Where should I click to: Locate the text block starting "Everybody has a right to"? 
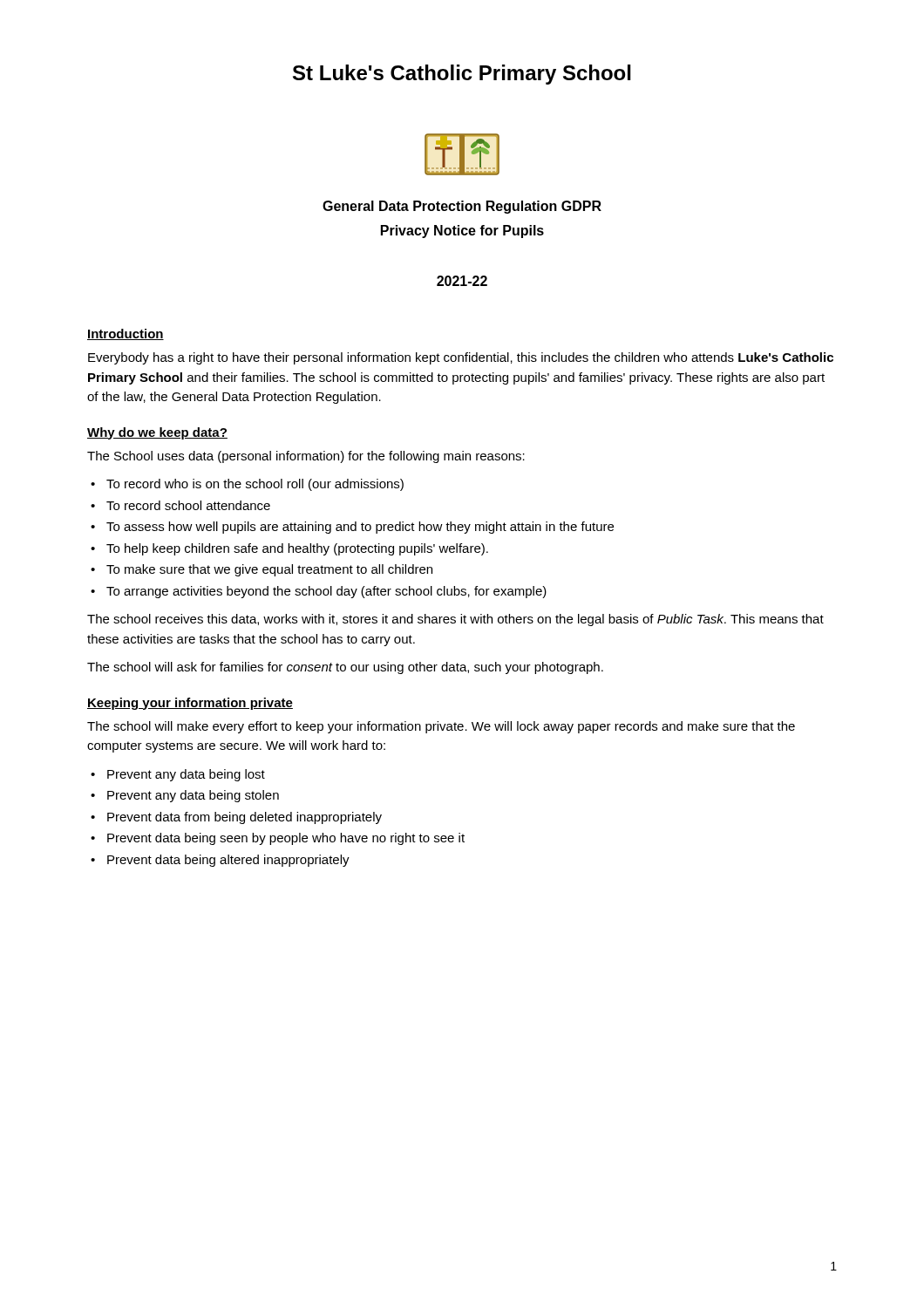coord(460,377)
